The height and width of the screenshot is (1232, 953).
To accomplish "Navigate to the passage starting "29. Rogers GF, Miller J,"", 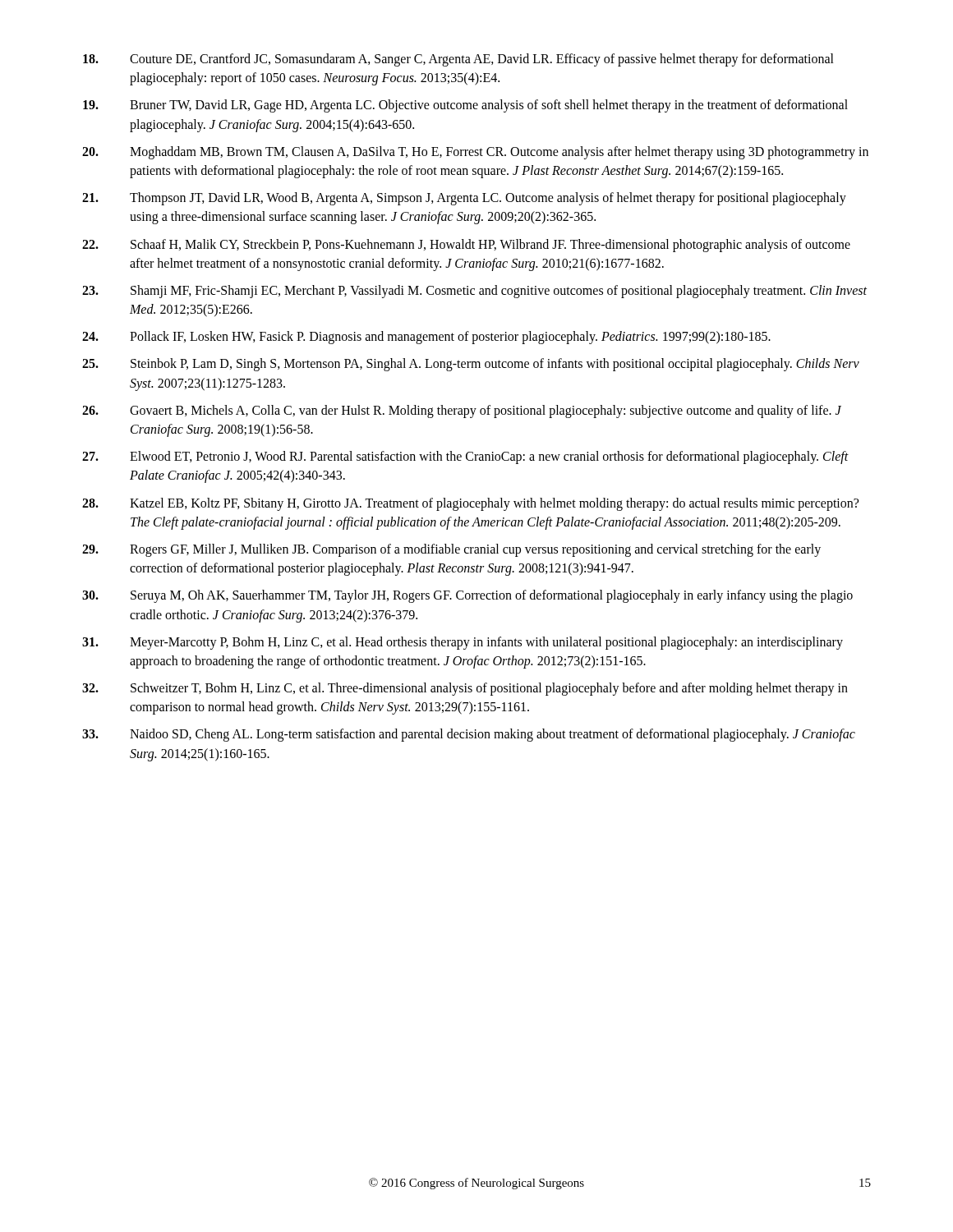I will click(x=476, y=559).
